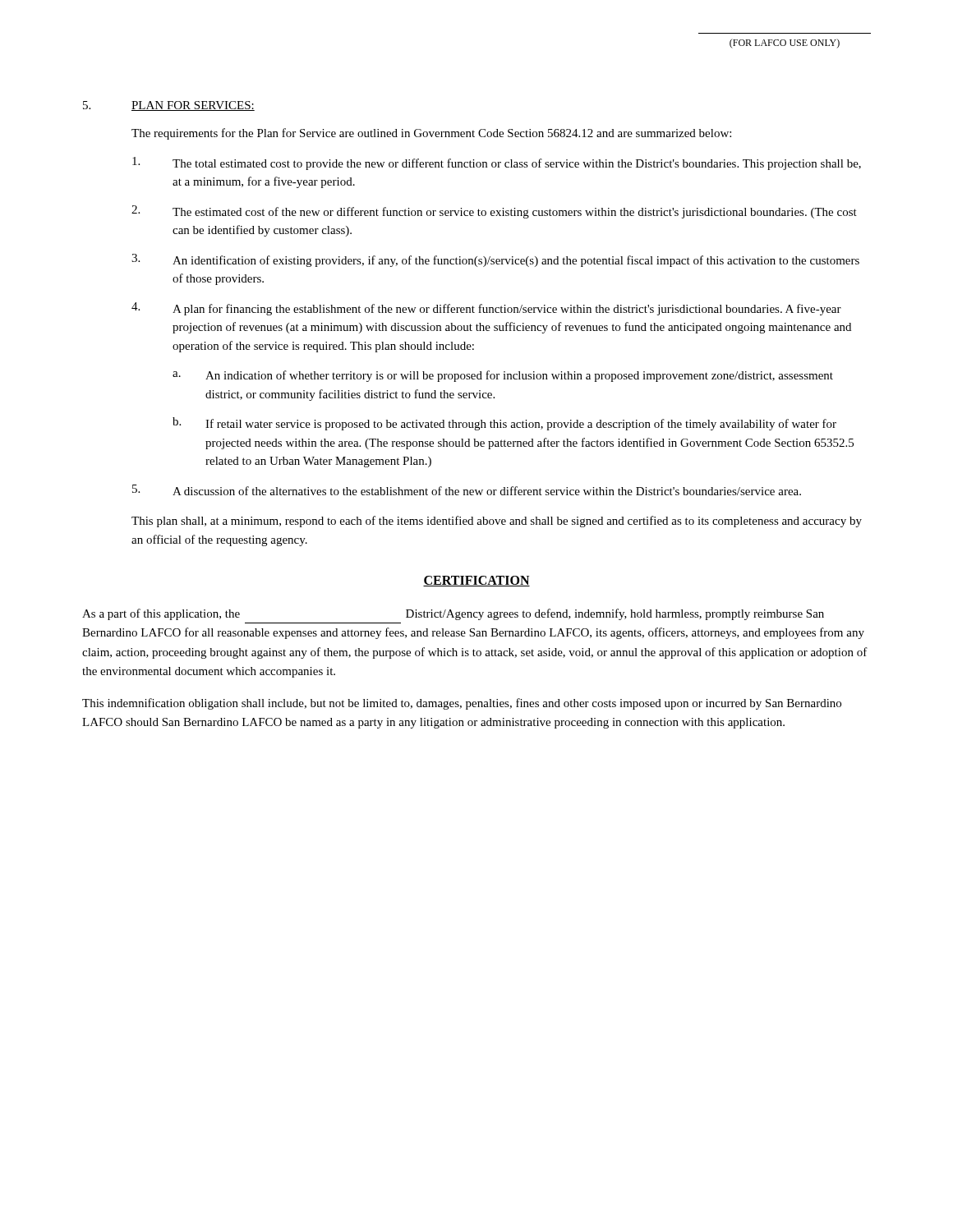Find the block on this page that starts "b. If retail water"
953x1232 pixels.
[522, 443]
